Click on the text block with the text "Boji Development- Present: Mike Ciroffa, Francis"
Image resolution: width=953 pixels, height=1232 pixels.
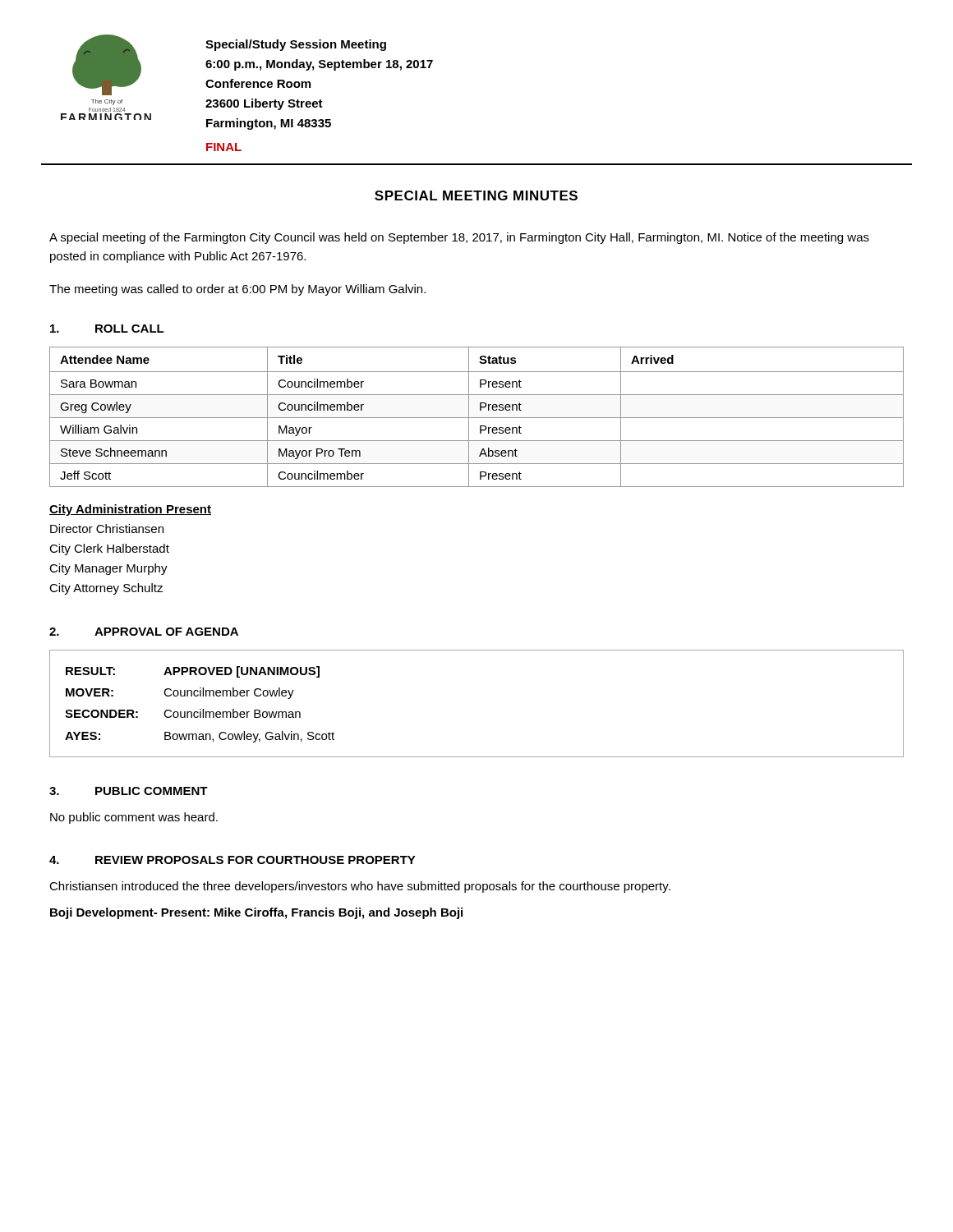point(256,912)
